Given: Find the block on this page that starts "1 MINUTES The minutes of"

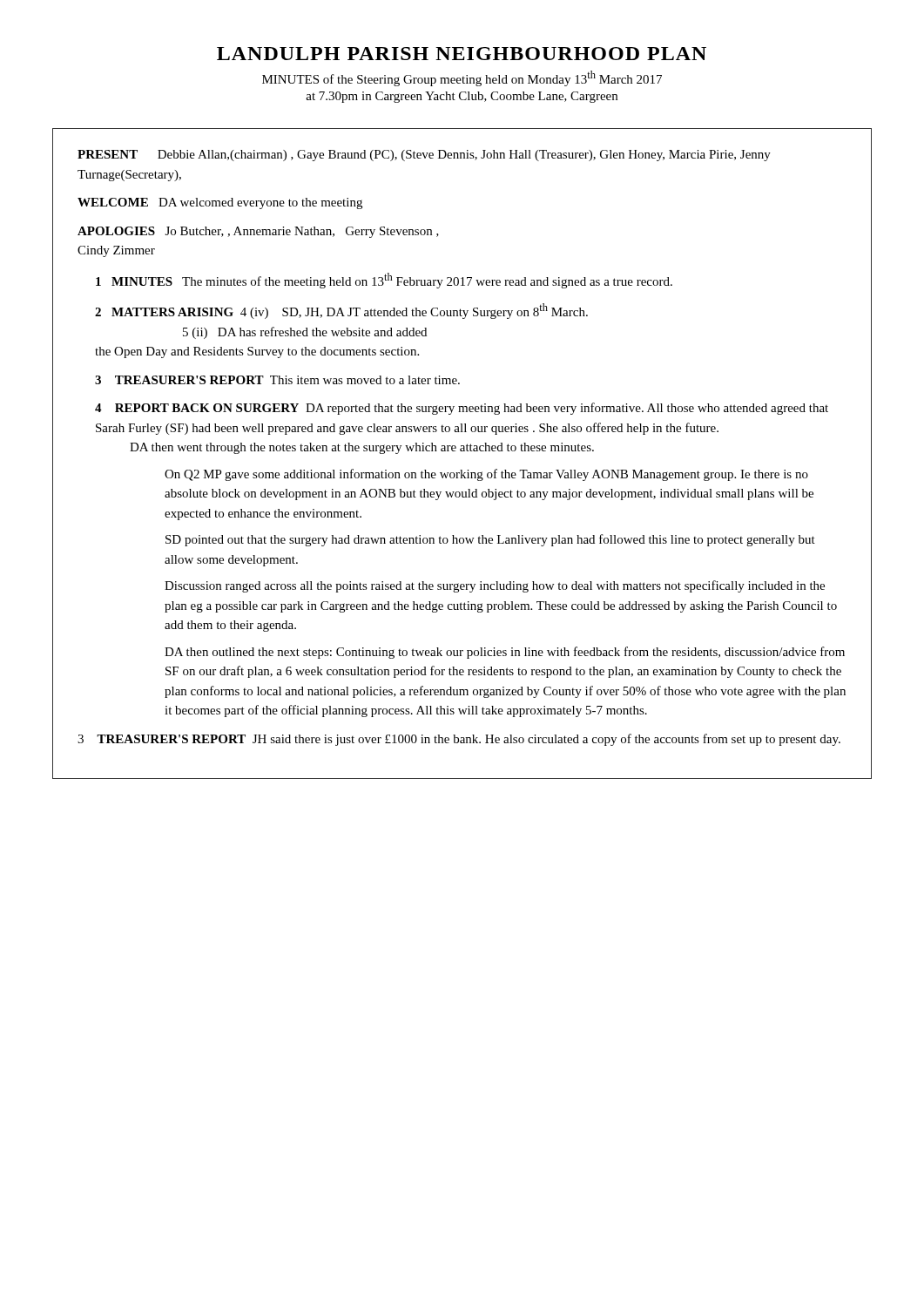Looking at the screenshot, I should 384,279.
